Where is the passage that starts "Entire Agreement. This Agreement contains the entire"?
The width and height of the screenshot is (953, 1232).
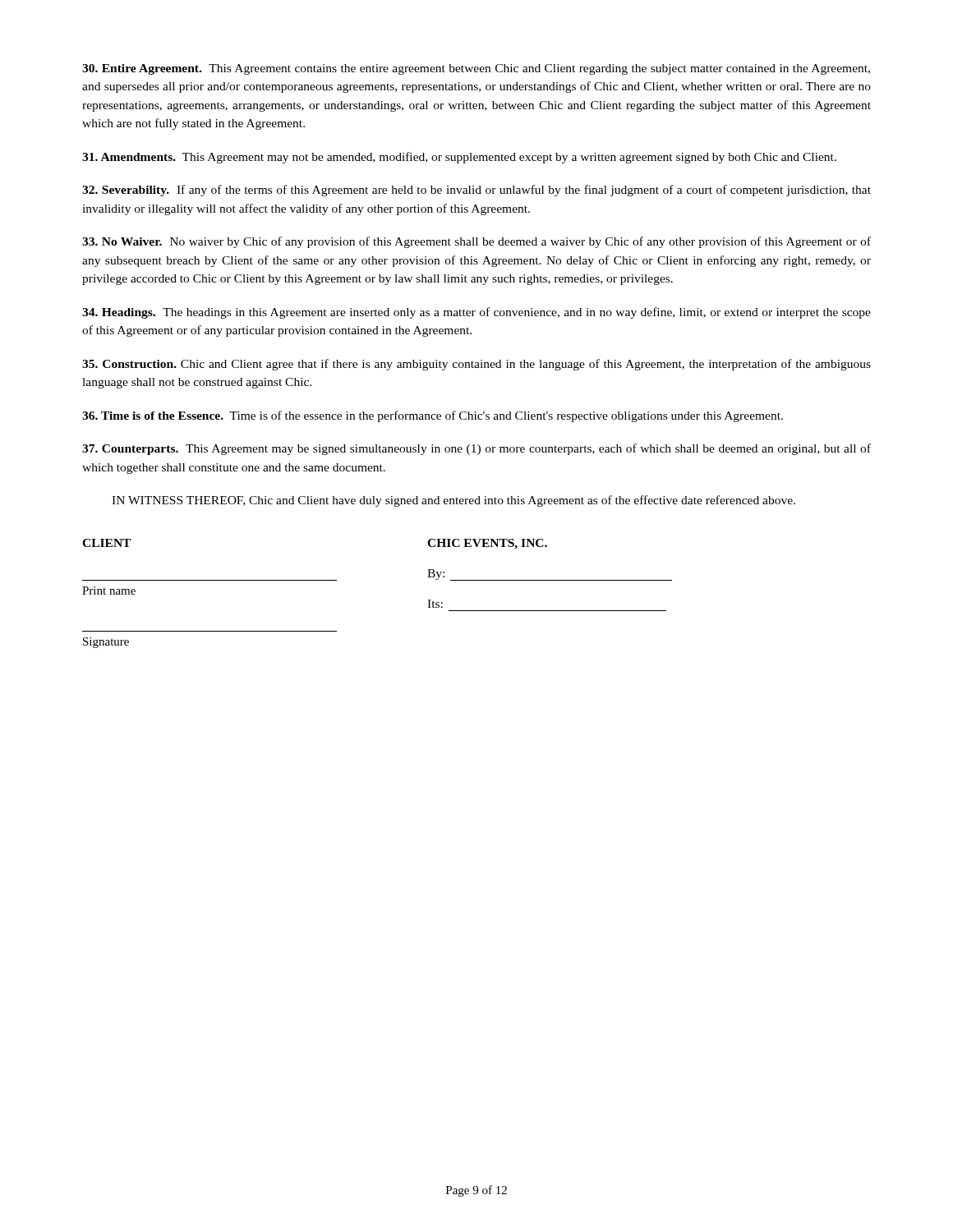tap(476, 95)
